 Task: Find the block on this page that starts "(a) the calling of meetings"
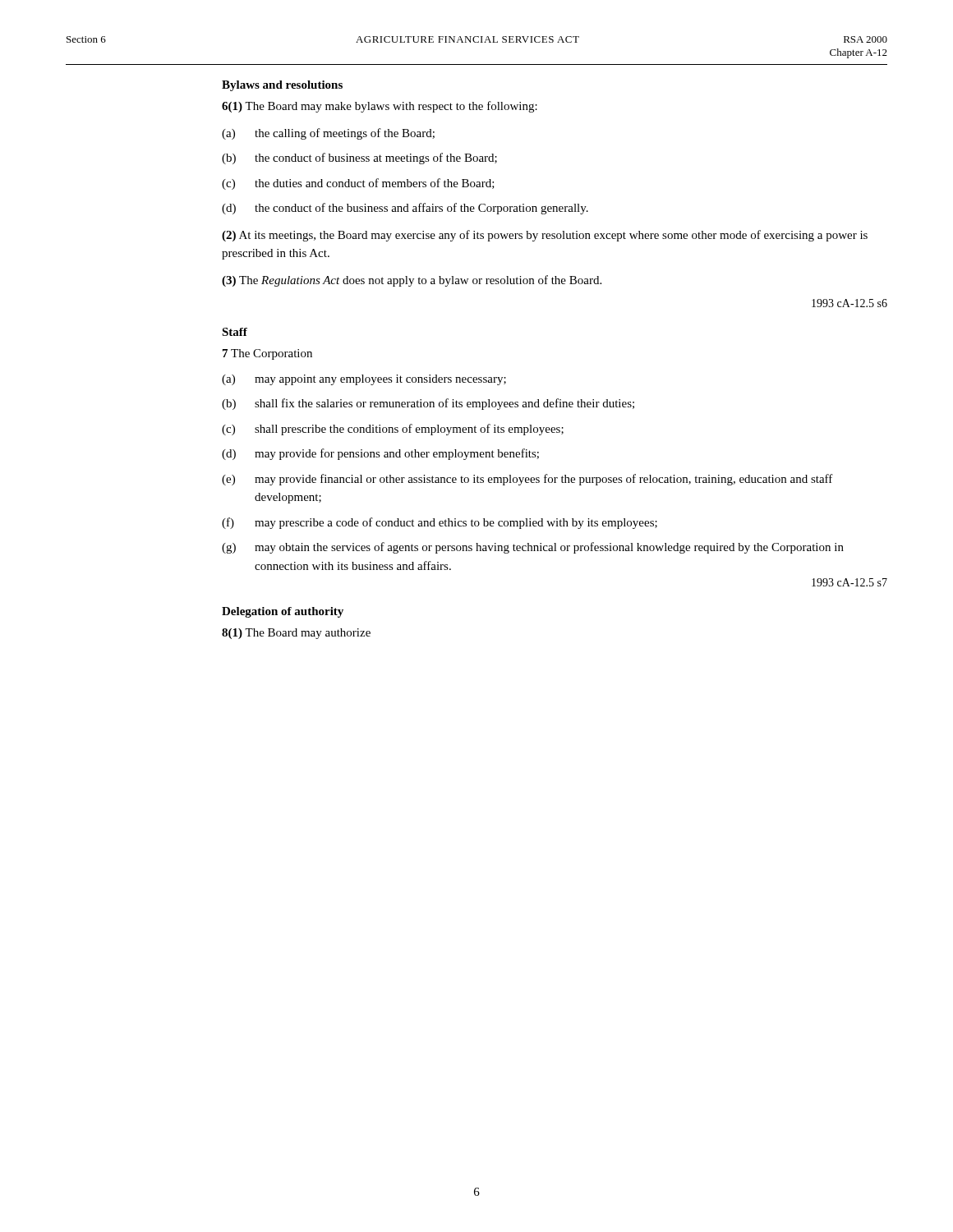tap(328, 134)
